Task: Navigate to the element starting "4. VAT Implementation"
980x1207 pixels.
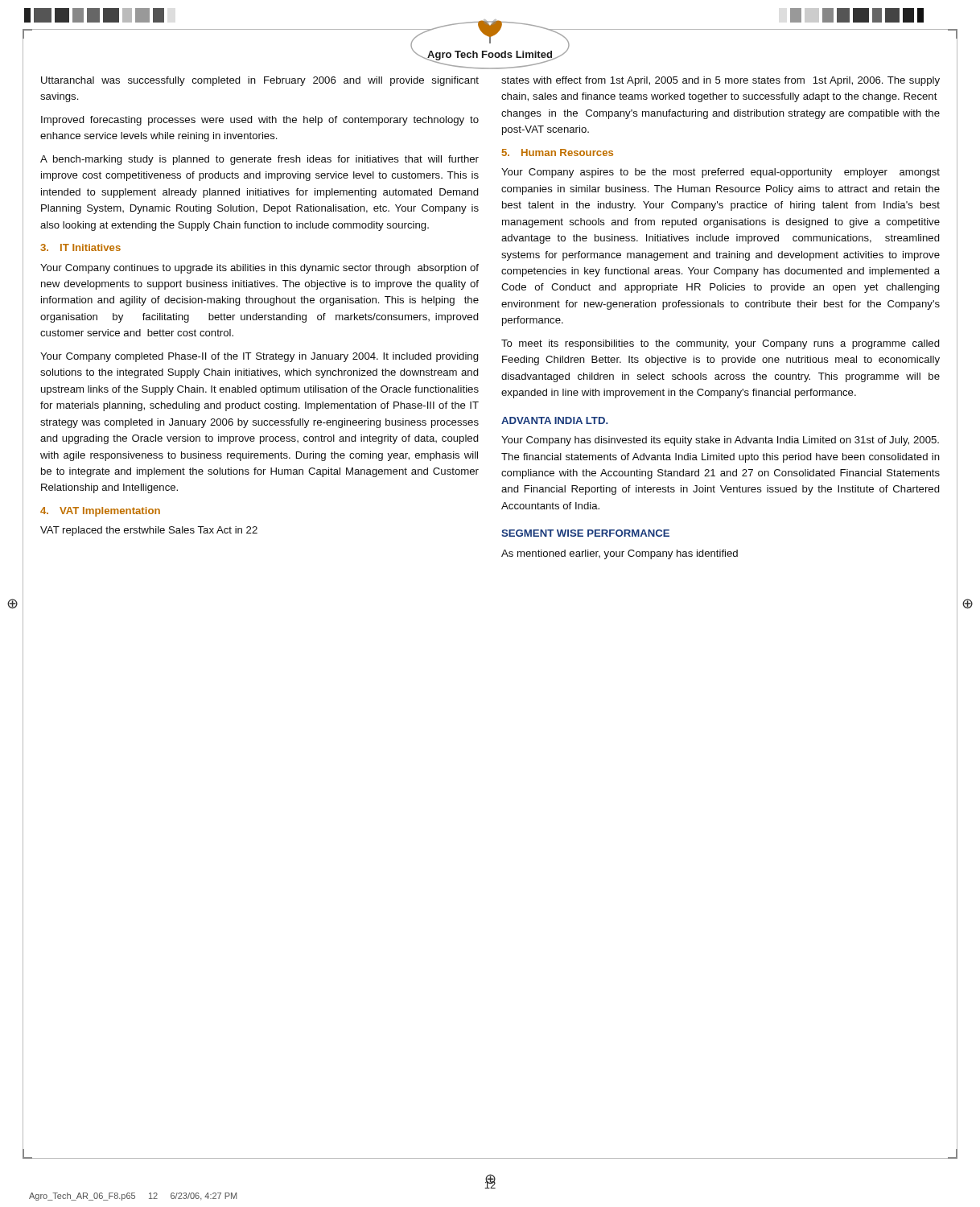Action: click(100, 512)
